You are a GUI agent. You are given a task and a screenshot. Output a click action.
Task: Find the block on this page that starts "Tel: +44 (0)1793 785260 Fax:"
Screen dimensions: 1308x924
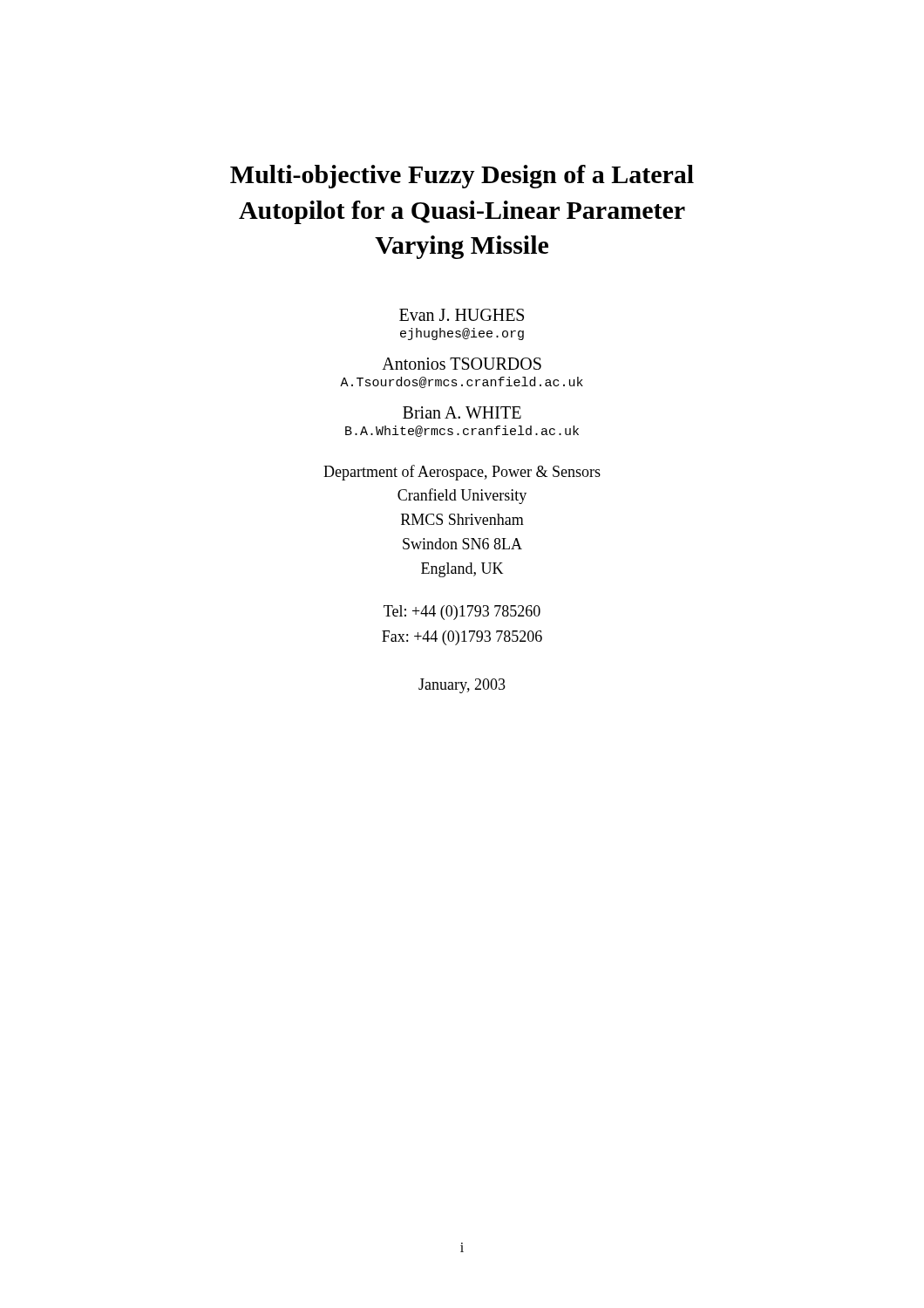coord(462,624)
